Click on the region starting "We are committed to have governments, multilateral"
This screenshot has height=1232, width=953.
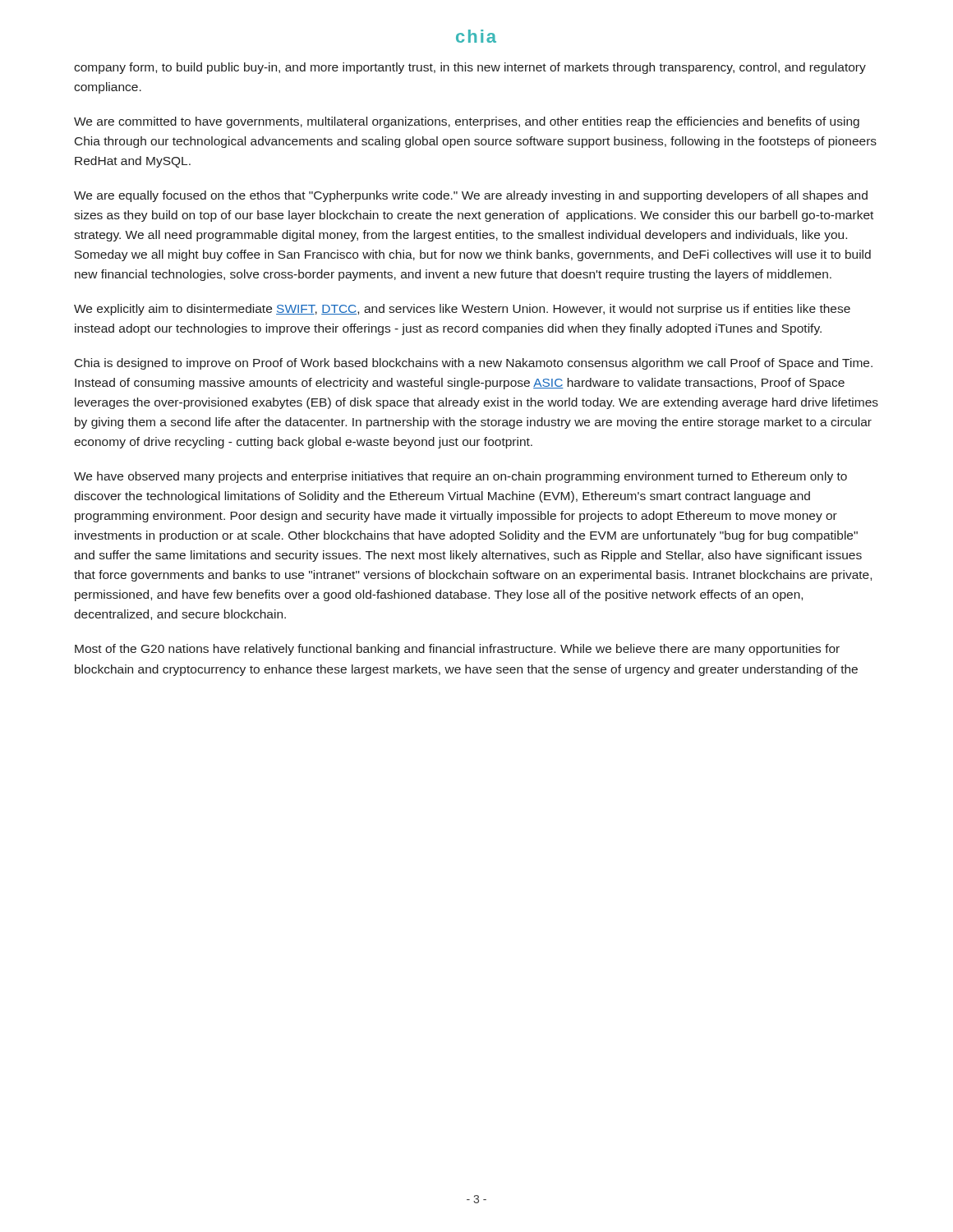476,141
